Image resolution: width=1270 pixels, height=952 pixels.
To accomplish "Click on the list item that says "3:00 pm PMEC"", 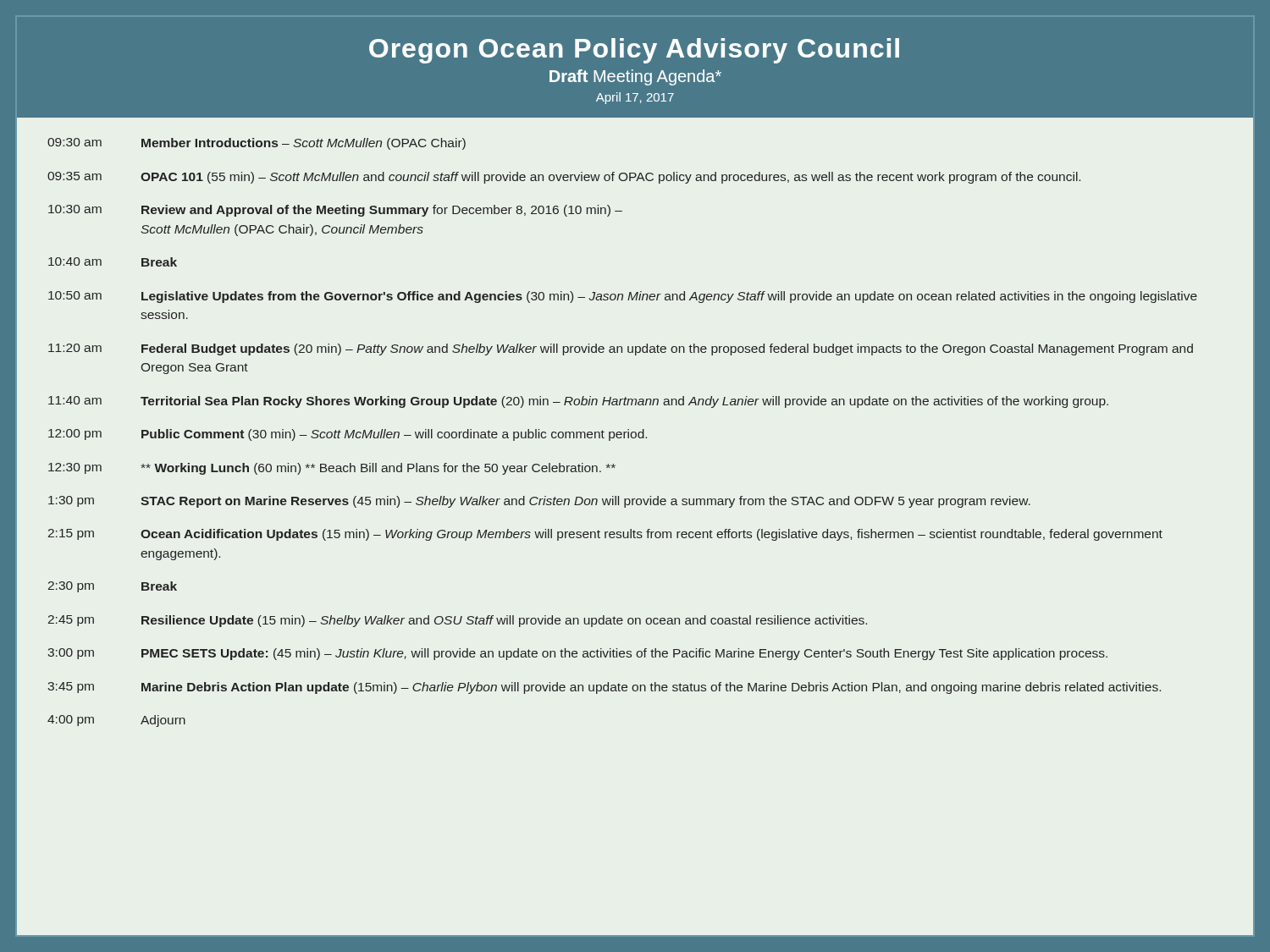I will (635, 654).
